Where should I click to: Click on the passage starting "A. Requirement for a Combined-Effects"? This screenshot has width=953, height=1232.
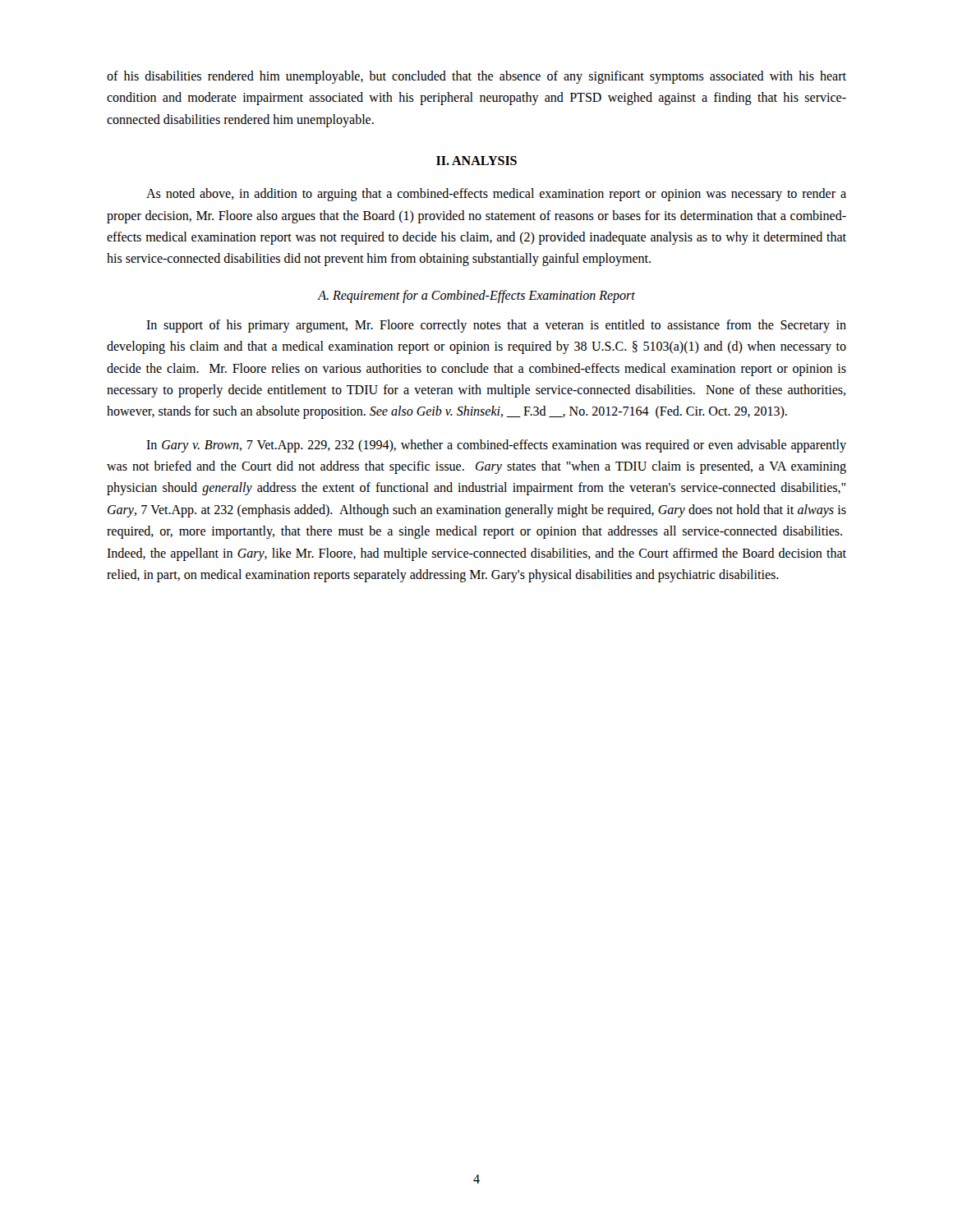[476, 295]
